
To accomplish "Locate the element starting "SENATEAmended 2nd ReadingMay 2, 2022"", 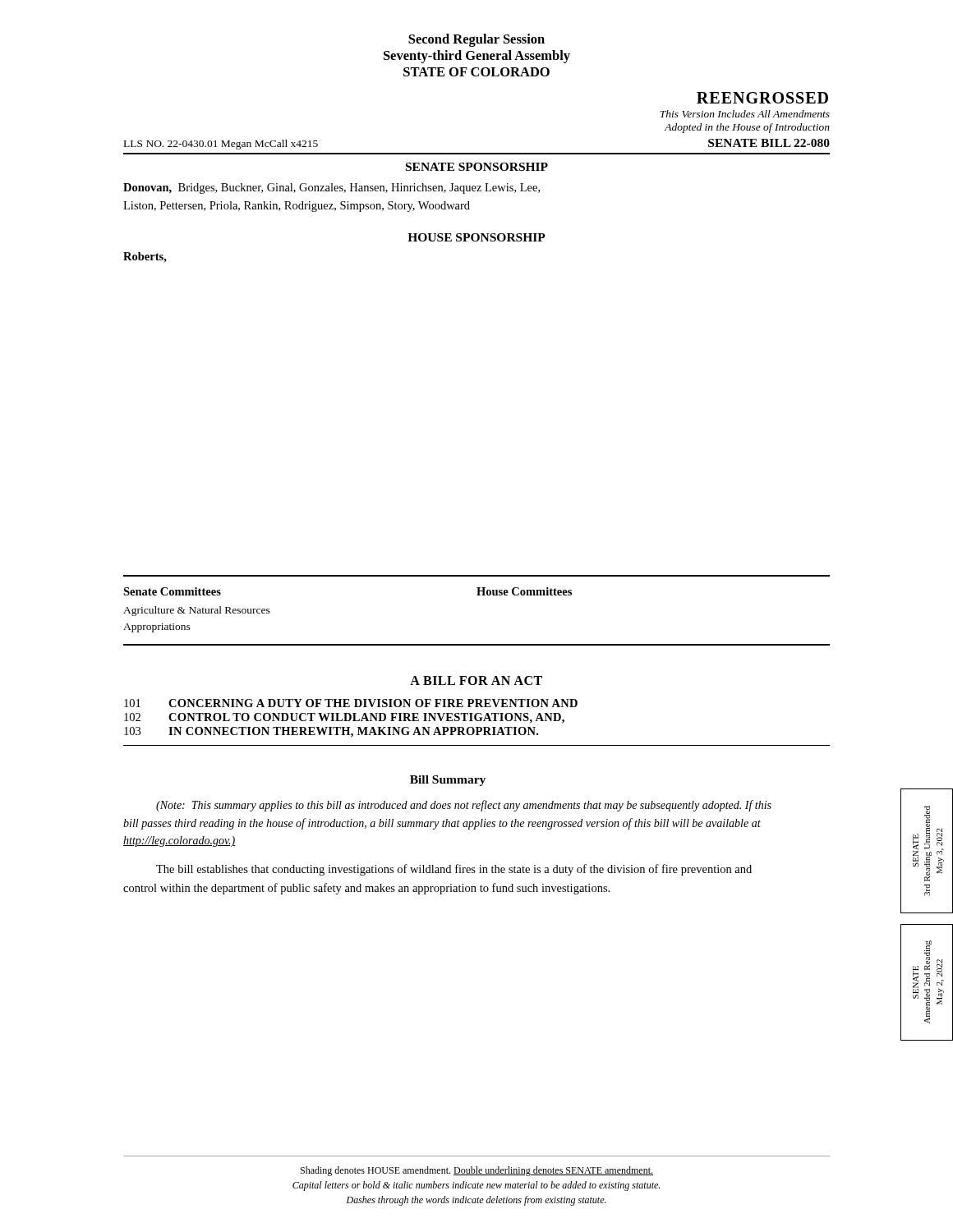I will coord(927,982).
